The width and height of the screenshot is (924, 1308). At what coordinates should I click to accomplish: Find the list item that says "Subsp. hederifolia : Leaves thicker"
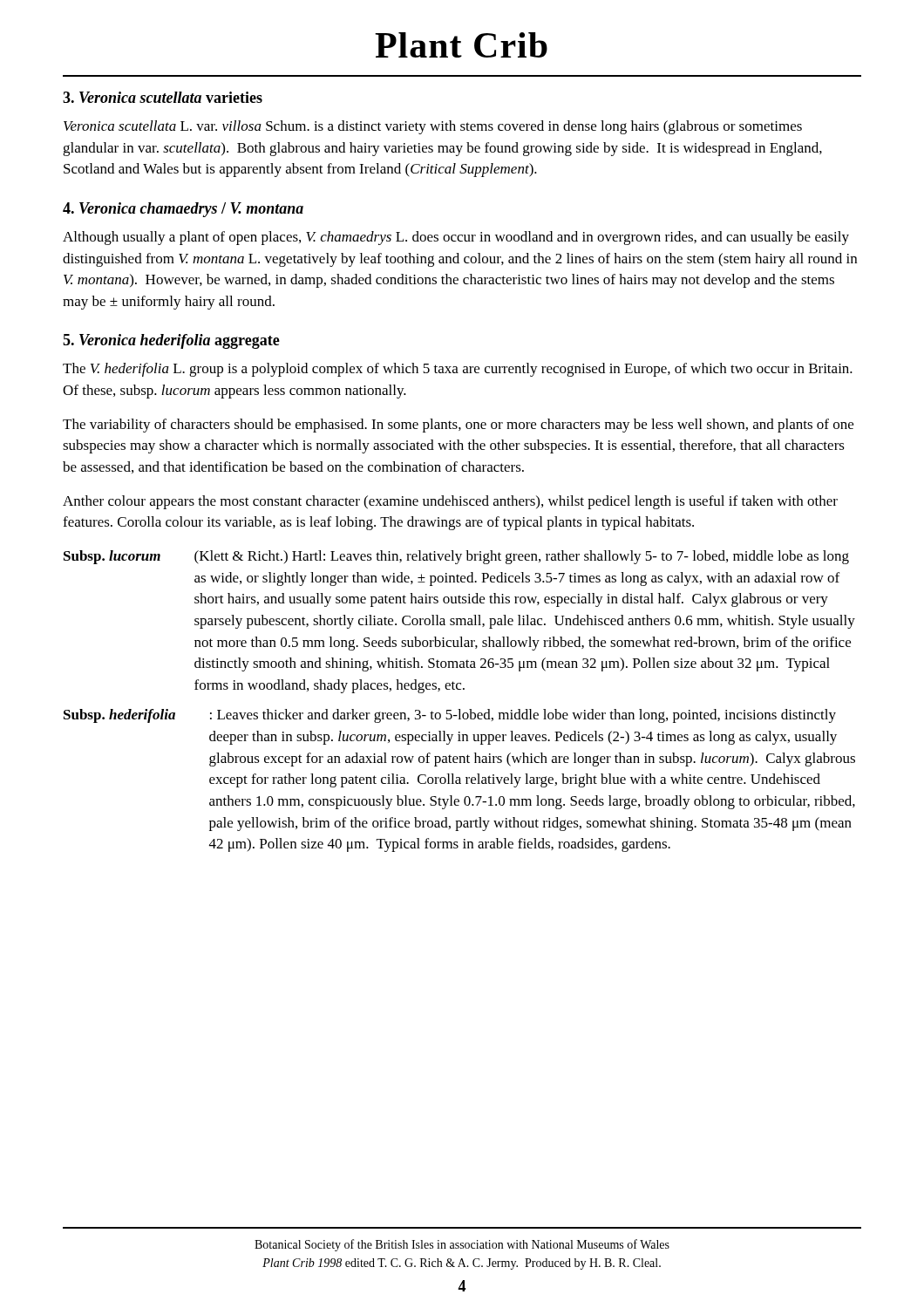[462, 780]
